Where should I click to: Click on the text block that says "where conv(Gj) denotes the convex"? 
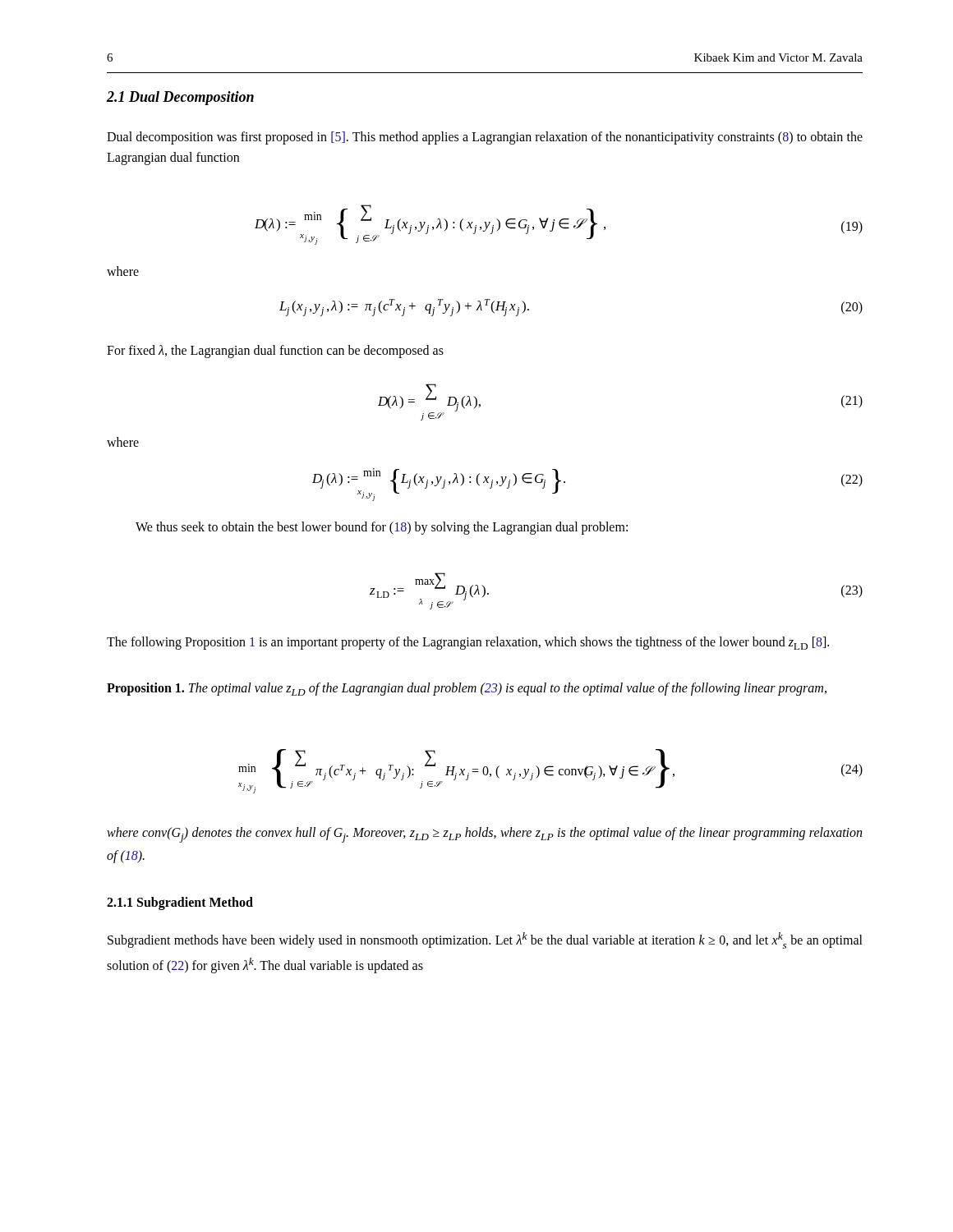coord(485,844)
